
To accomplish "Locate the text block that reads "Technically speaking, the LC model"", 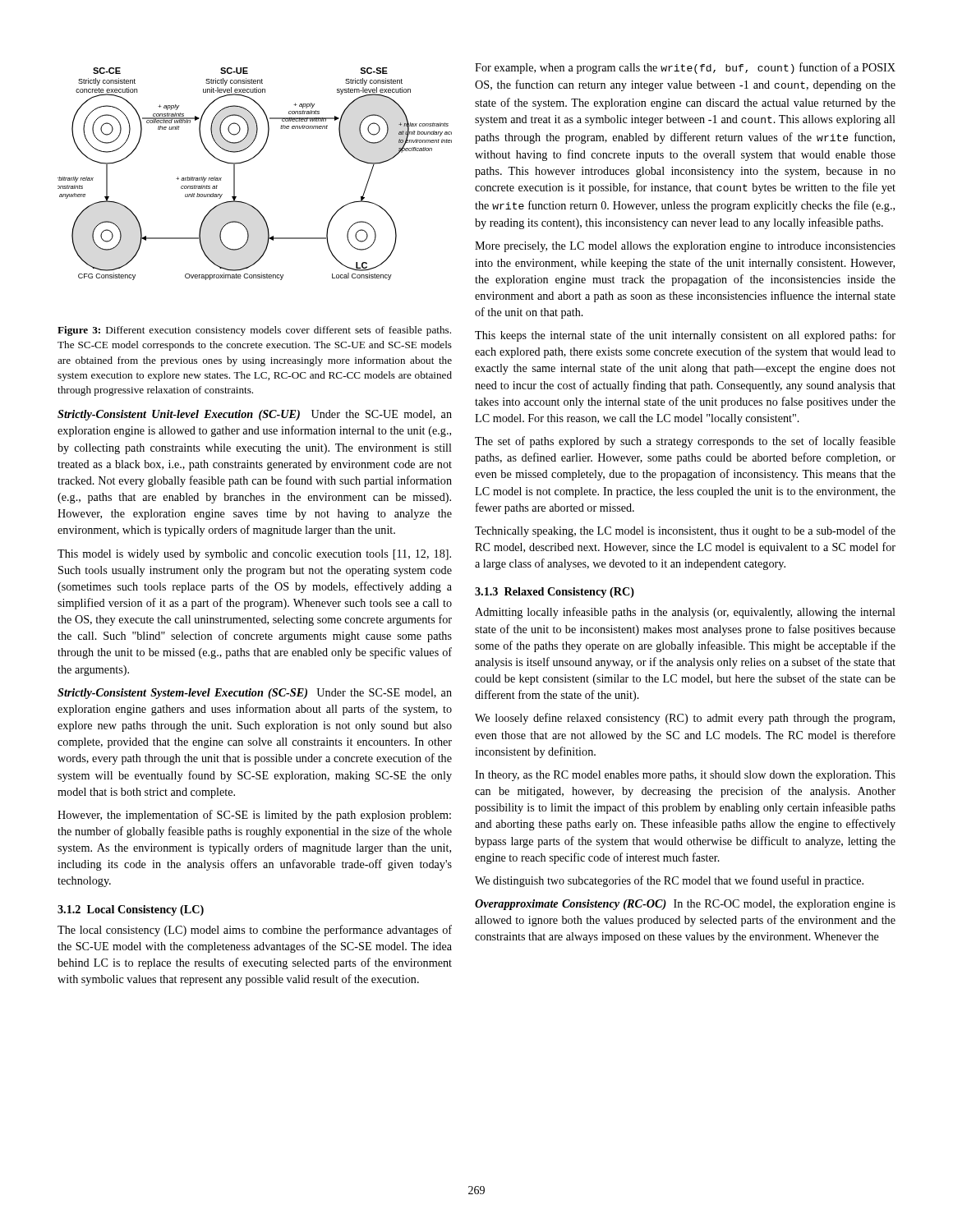I will coord(685,547).
